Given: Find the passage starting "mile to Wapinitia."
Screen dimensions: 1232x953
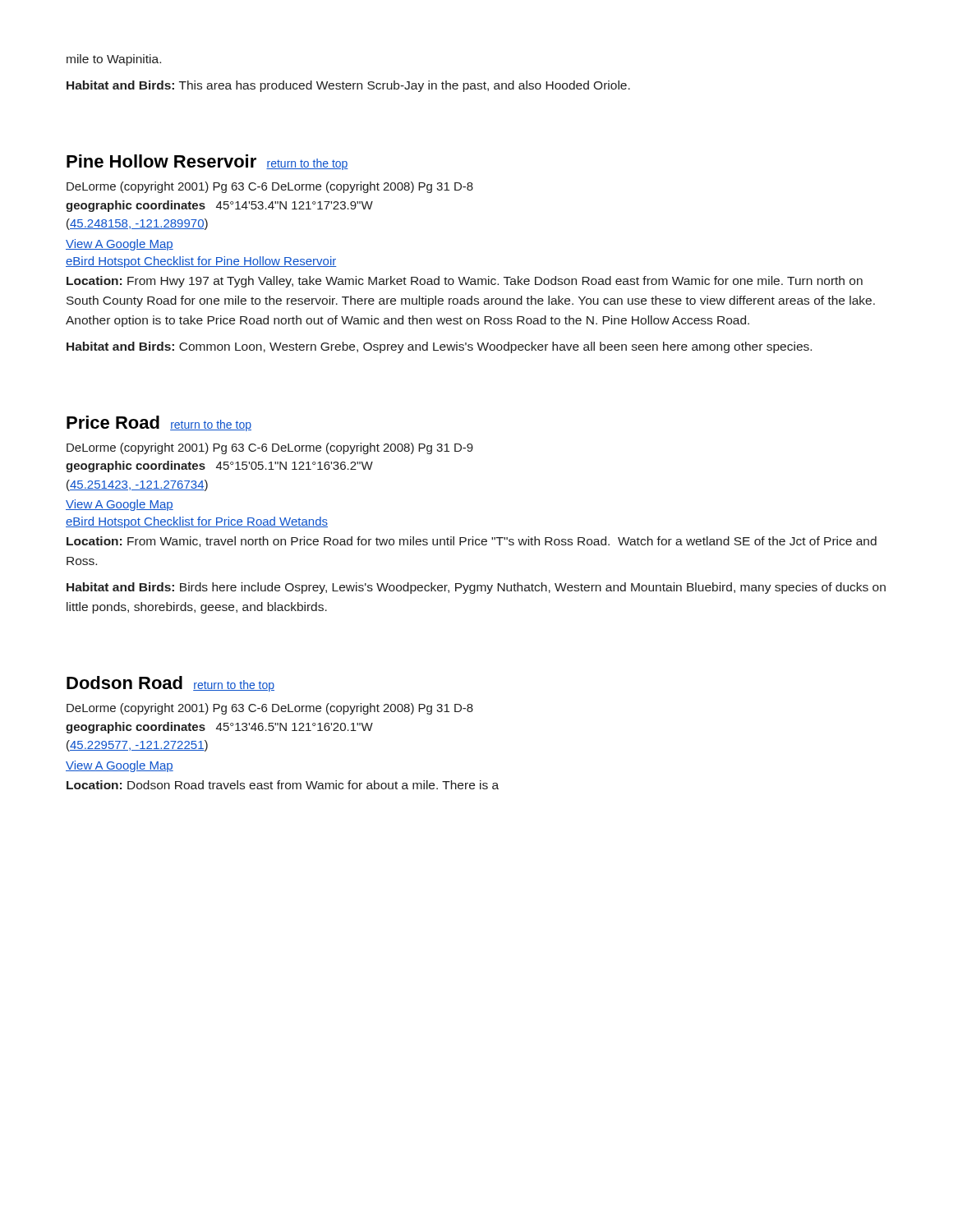Looking at the screenshot, I should point(114,59).
